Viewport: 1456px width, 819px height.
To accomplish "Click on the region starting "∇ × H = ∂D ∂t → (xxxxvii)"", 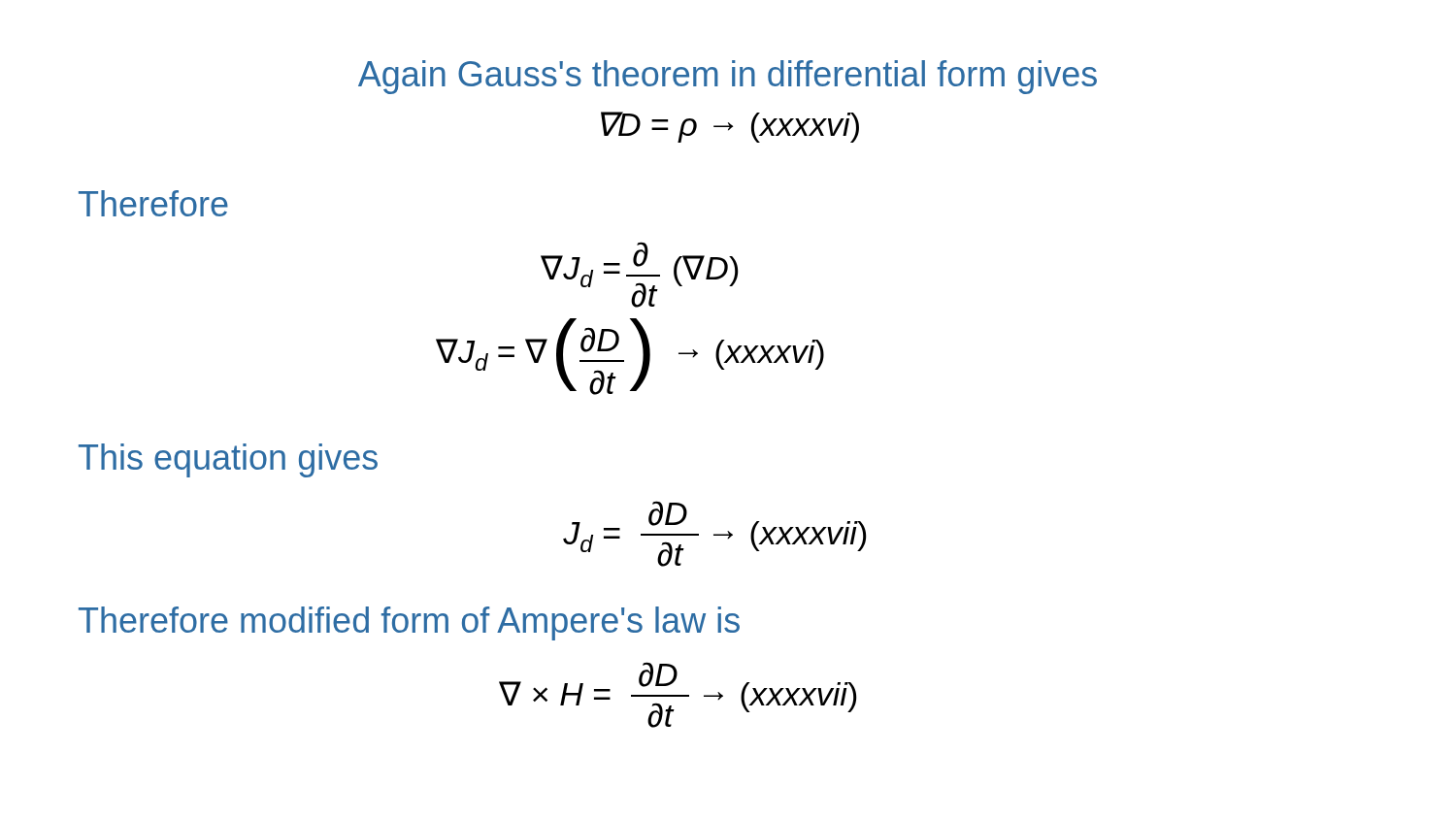I will tap(728, 693).
